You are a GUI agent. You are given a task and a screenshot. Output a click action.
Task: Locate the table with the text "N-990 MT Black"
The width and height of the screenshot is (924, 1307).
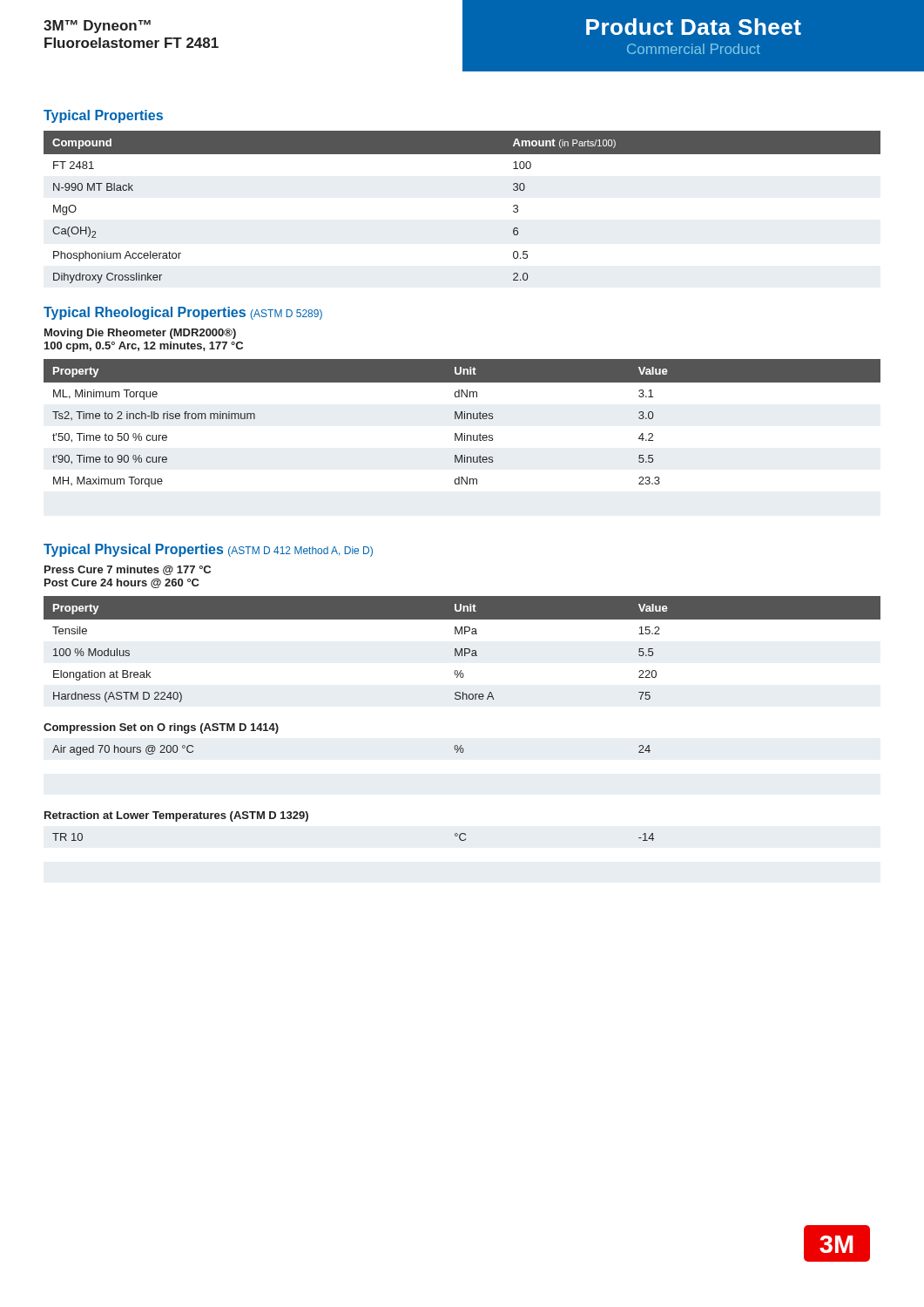(462, 209)
